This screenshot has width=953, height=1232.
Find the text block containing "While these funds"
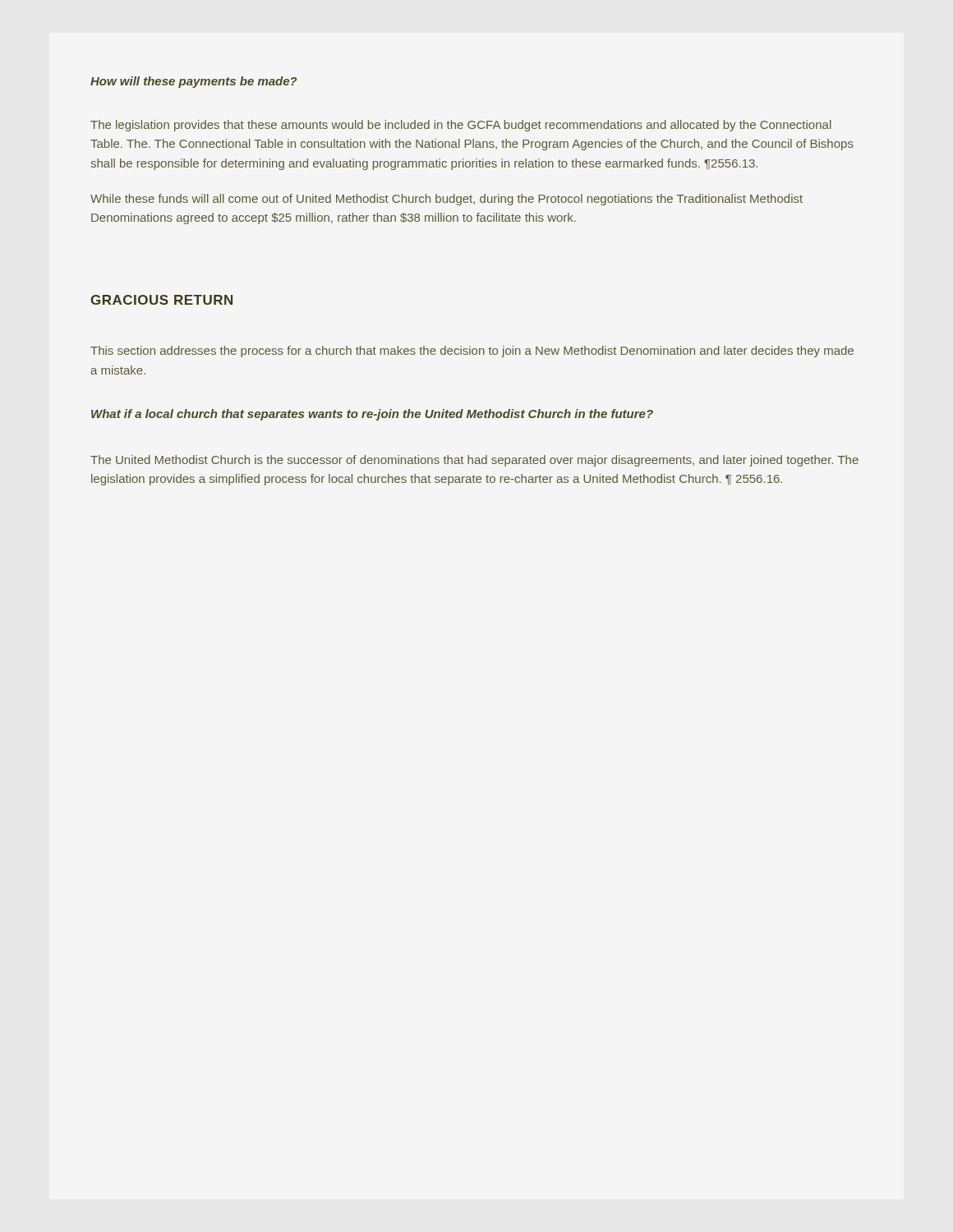(476, 208)
